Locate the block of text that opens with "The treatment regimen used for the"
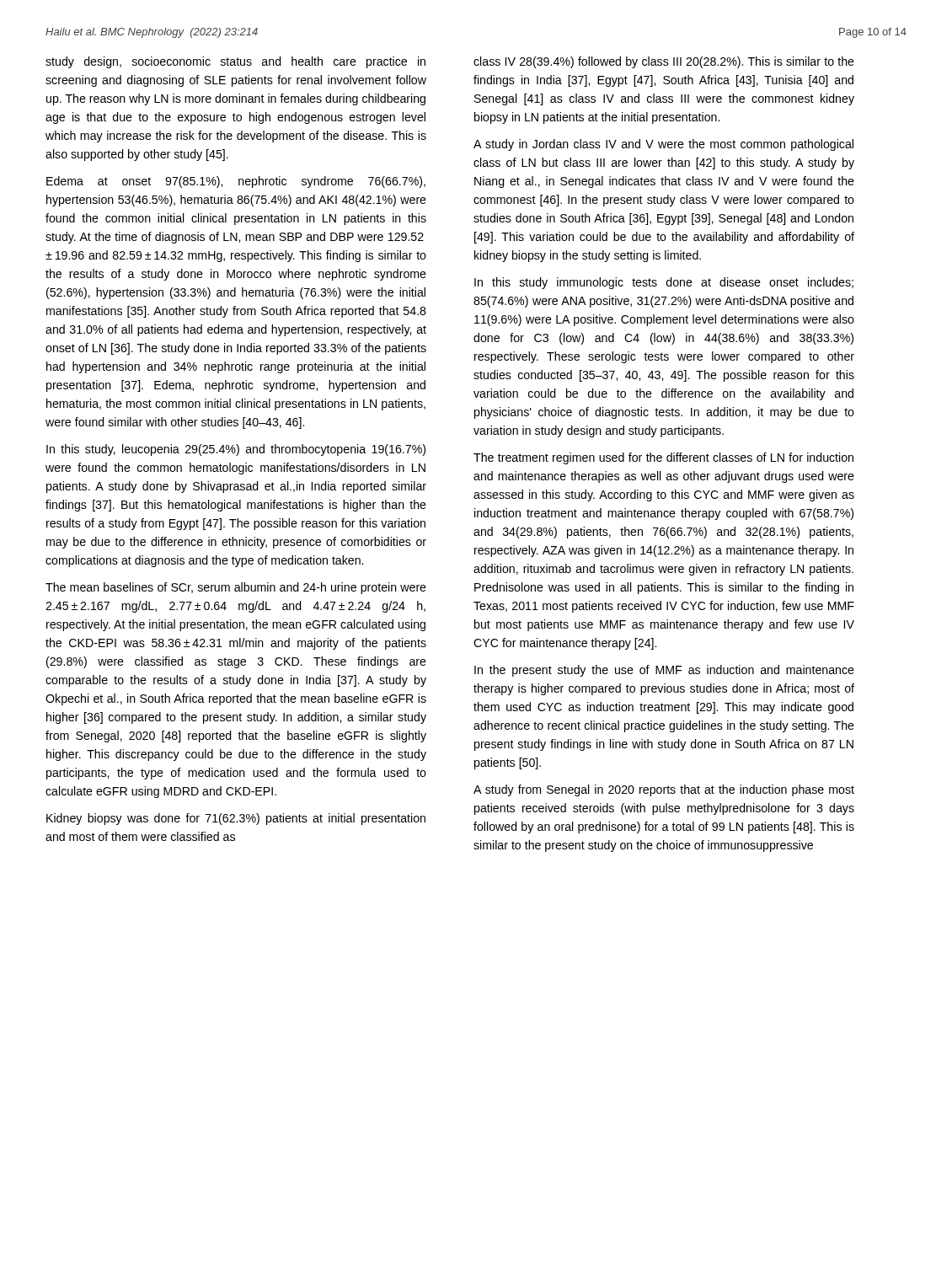Screen dimensions: 1264x952 tap(664, 550)
